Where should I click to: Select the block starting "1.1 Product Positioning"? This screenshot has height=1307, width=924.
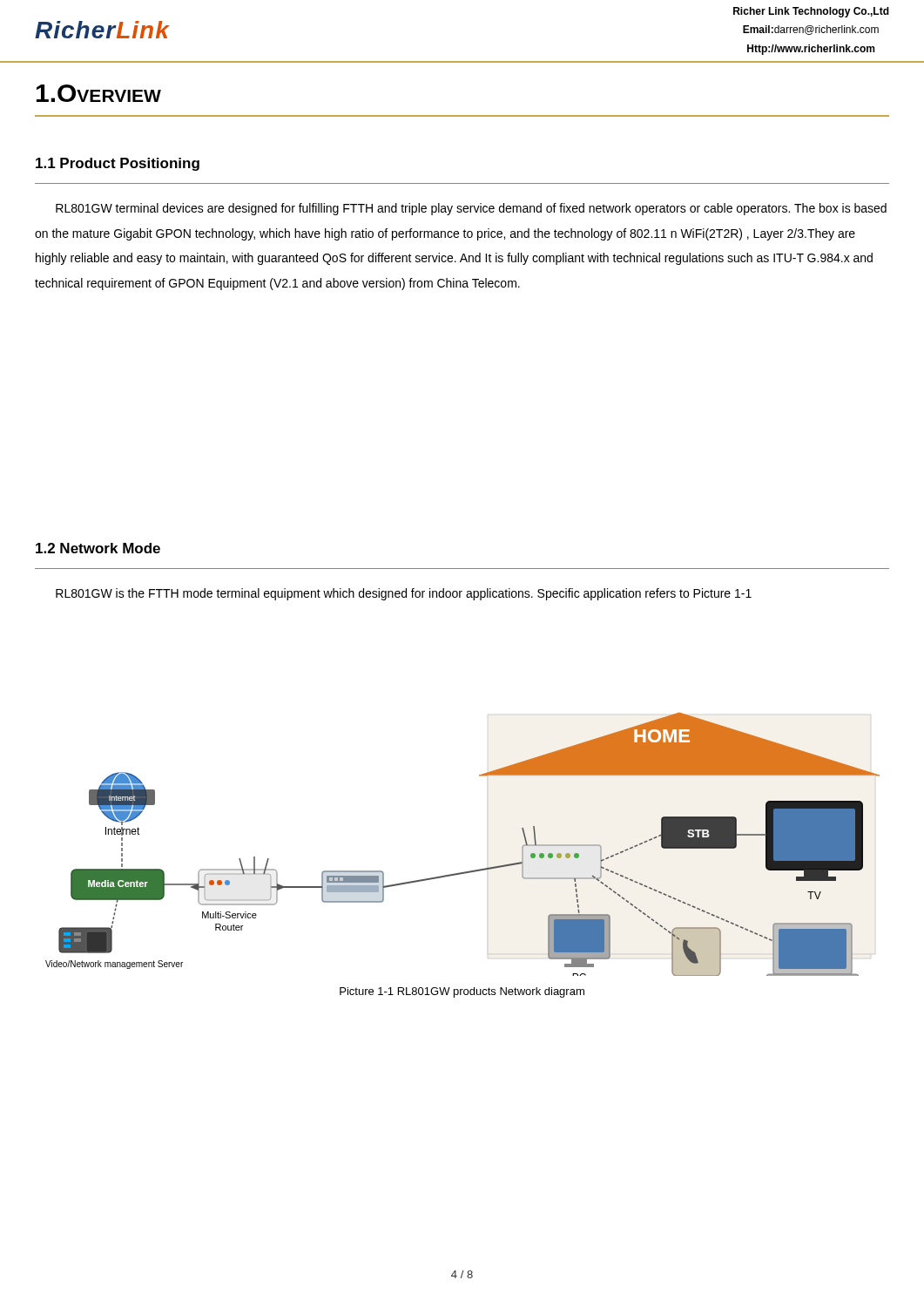pos(117,163)
